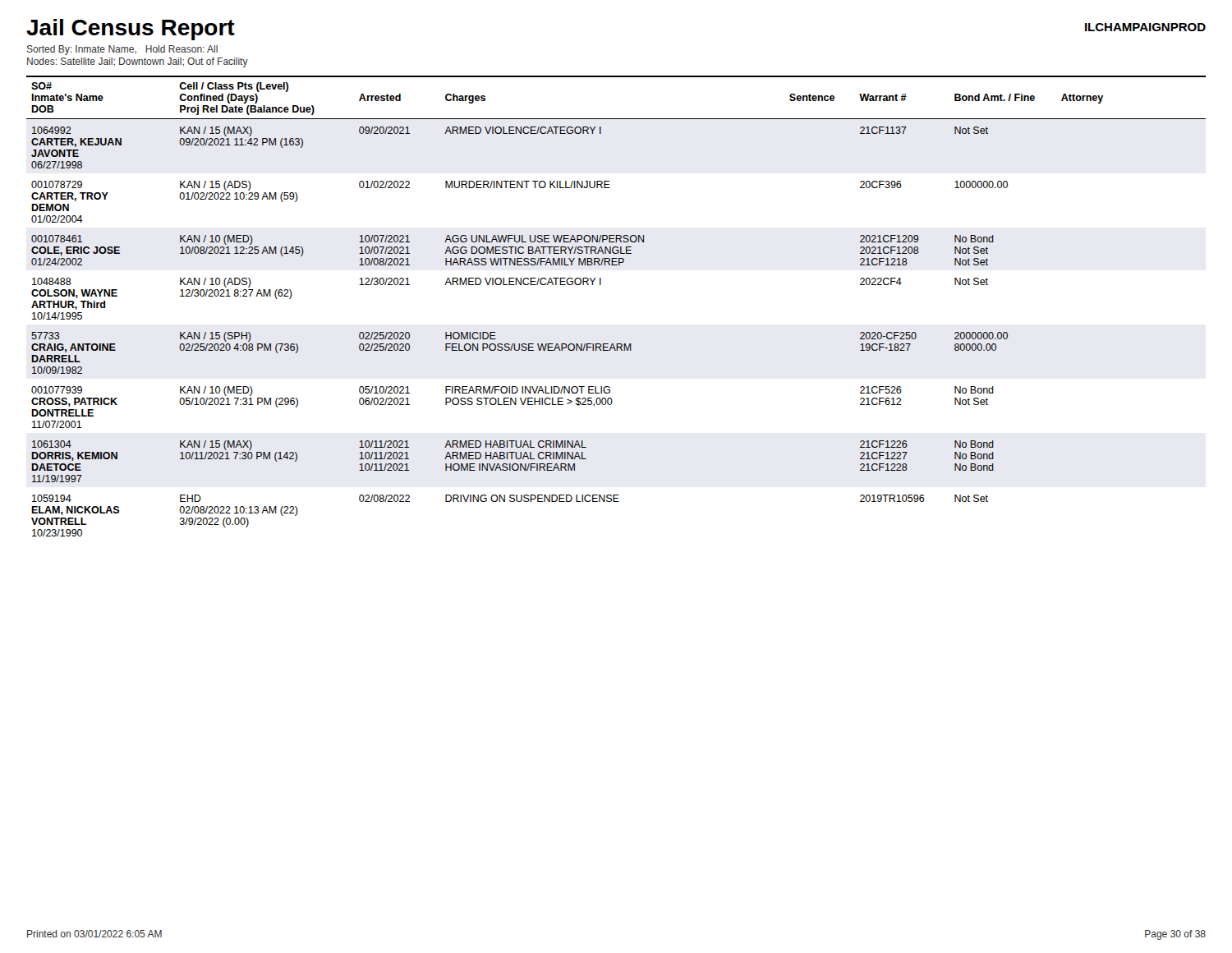1232x953 pixels.
Task: Find the passage starting "Nodes: Satellite Jail; Downtown Jail;"
Action: tap(137, 62)
